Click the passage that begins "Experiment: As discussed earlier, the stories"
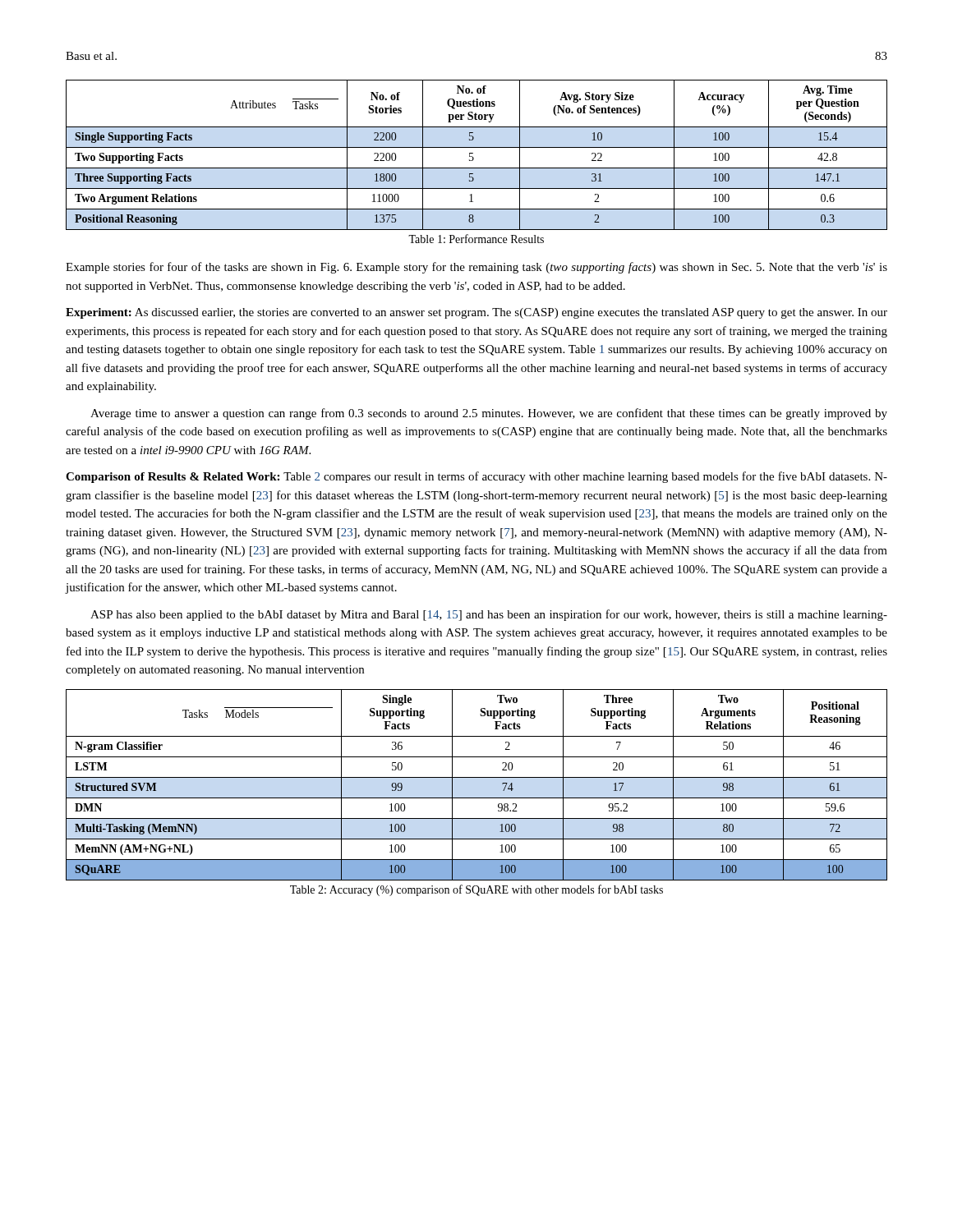Viewport: 953px width, 1232px height. [x=476, y=349]
